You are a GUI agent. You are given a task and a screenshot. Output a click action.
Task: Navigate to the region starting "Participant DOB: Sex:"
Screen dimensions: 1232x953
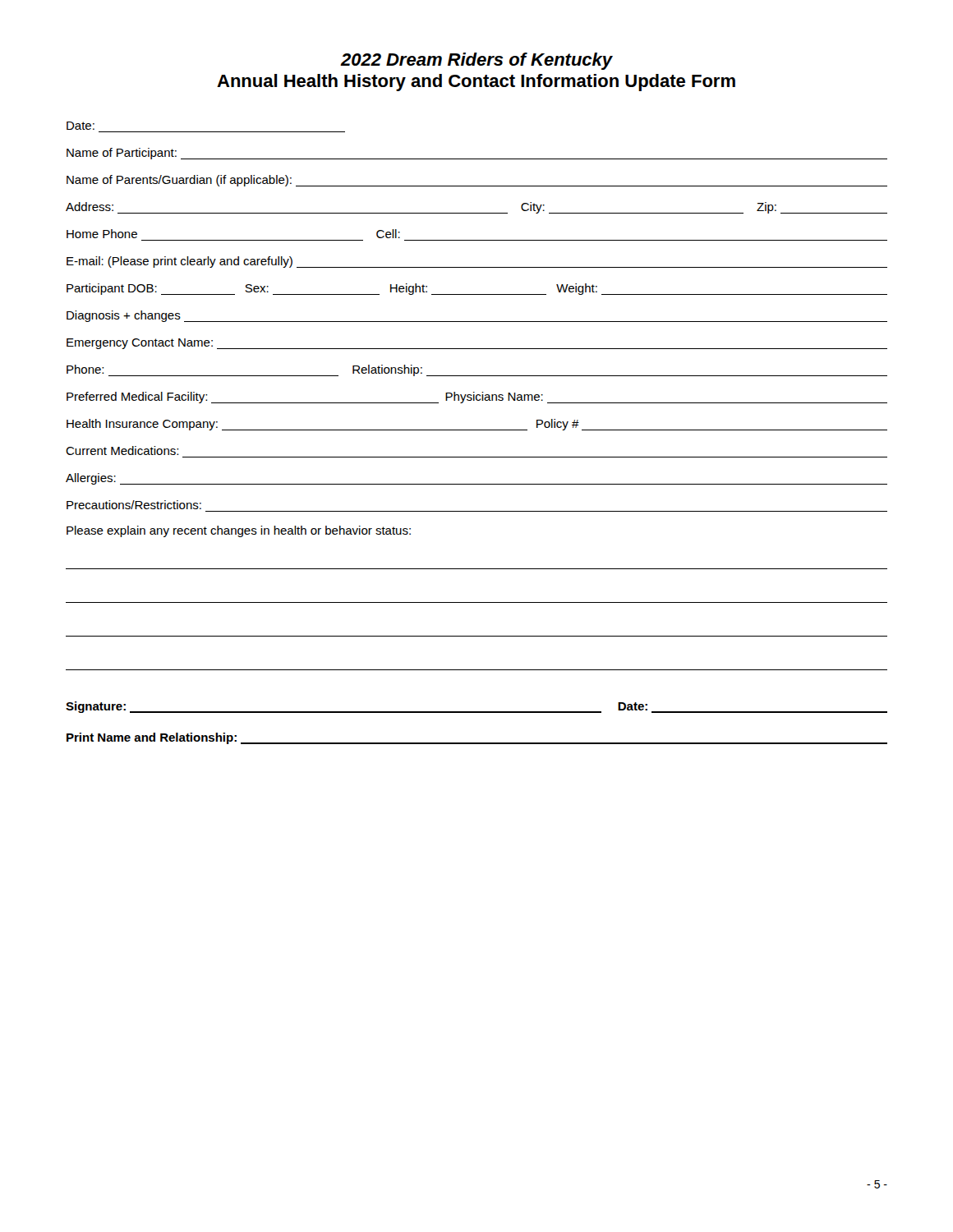pyautogui.click(x=476, y=287)
